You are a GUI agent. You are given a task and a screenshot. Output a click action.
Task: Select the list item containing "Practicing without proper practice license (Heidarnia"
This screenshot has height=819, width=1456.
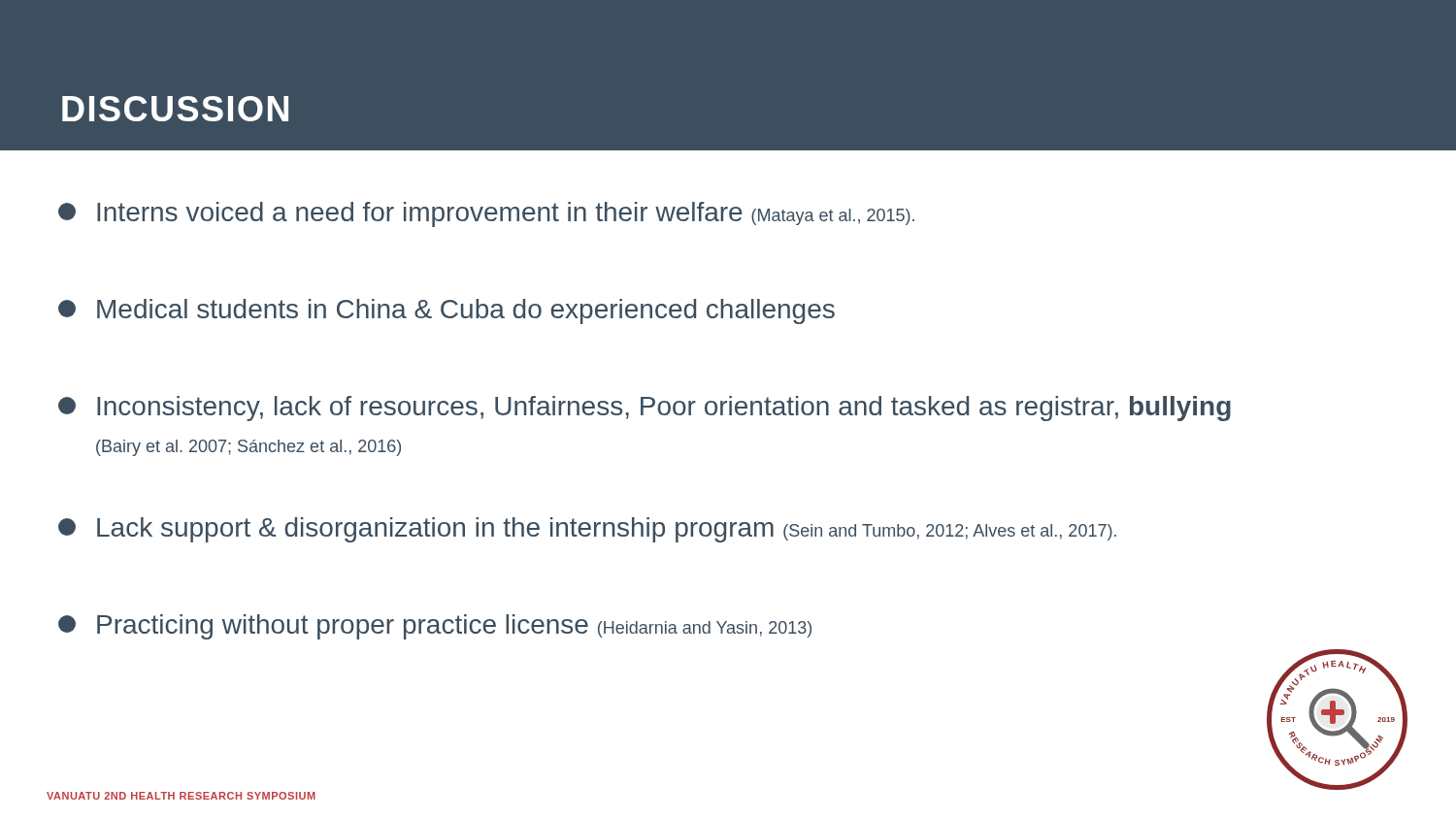(670, 625)
